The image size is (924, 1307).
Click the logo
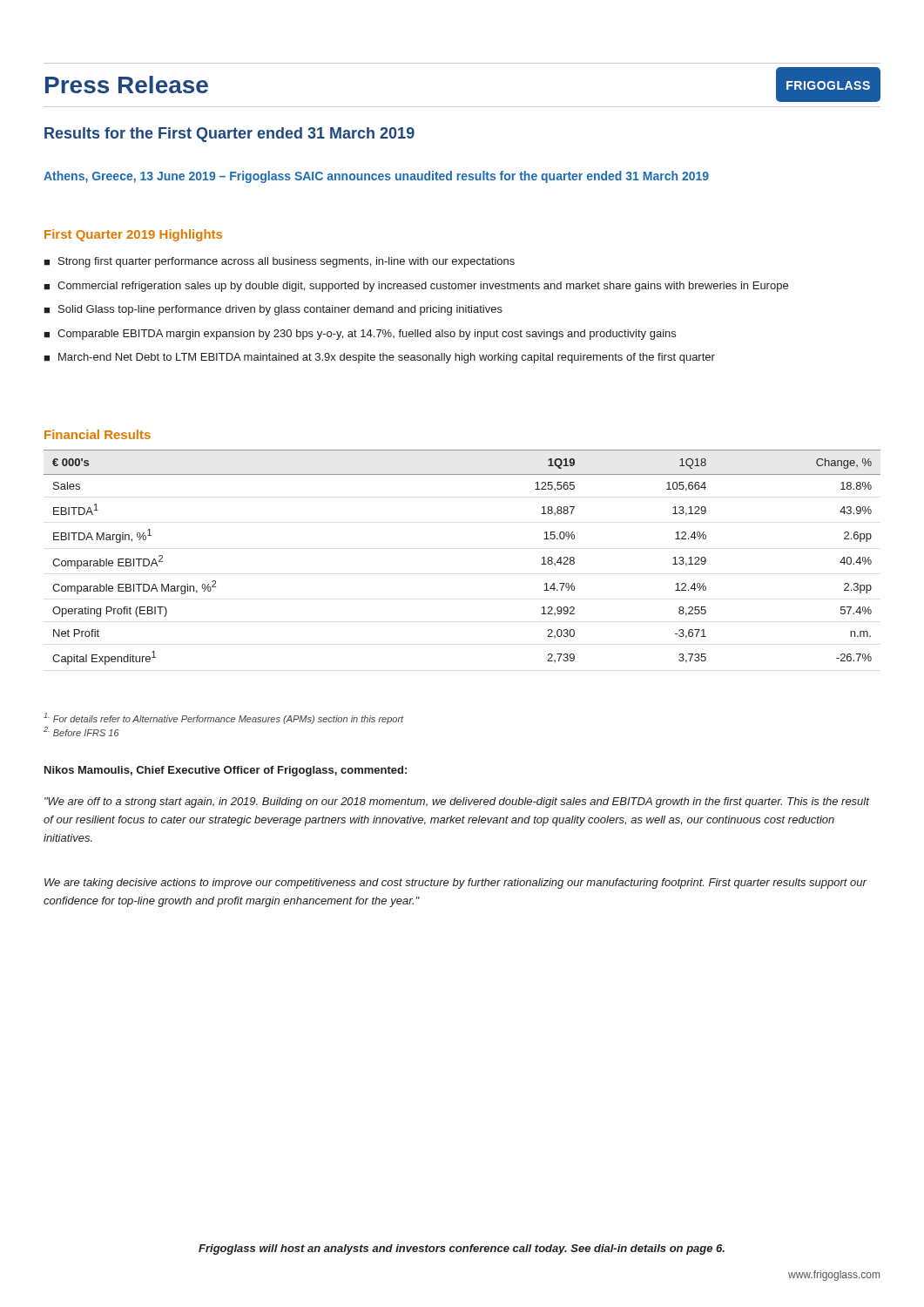[828, 86]
